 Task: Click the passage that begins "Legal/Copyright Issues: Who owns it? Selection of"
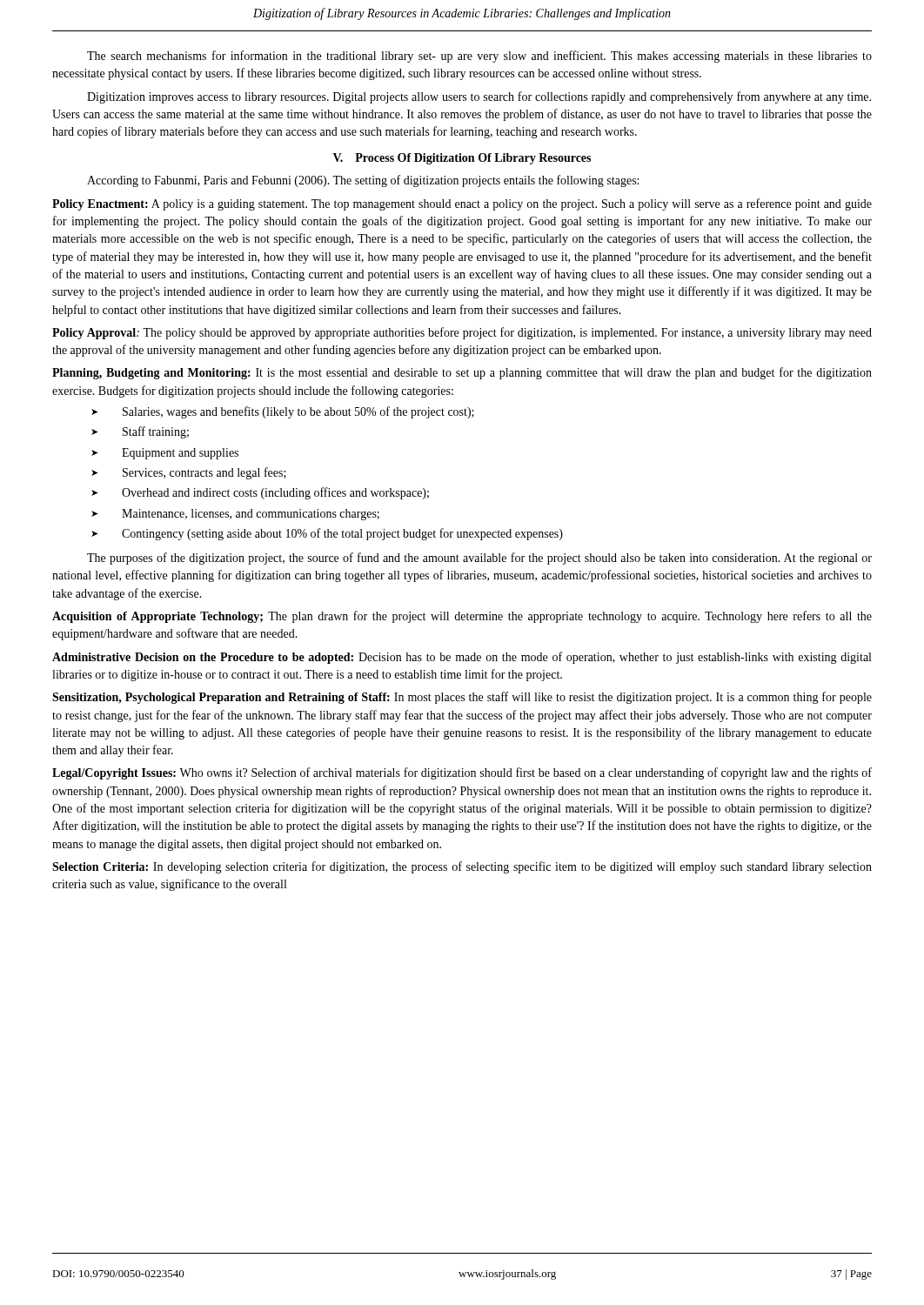(x=462, y=809)
